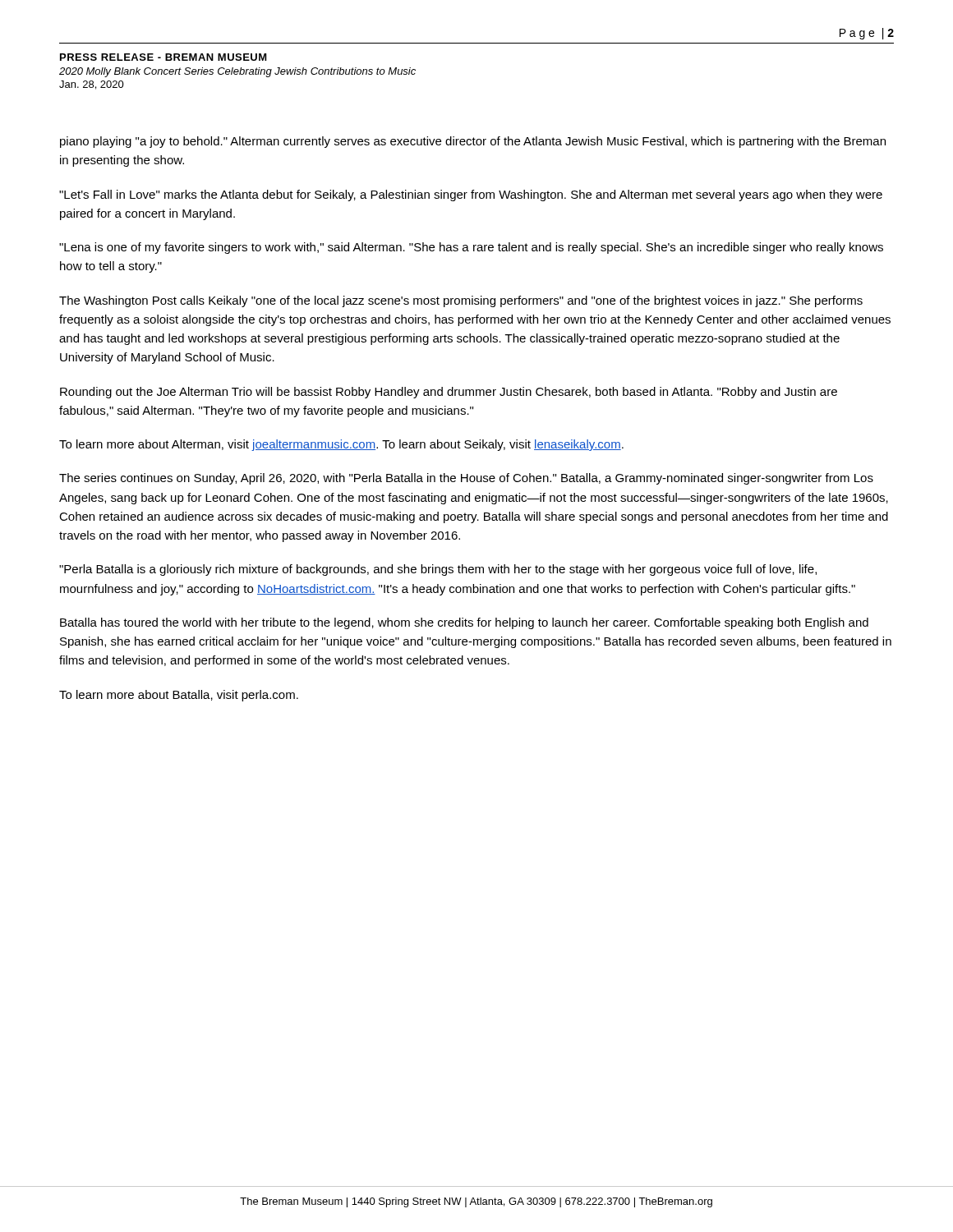Find the text block that reads ""Lena is one of my favorite"
The height and width of the screenshot is (1232, 953).
pos(476,257)
